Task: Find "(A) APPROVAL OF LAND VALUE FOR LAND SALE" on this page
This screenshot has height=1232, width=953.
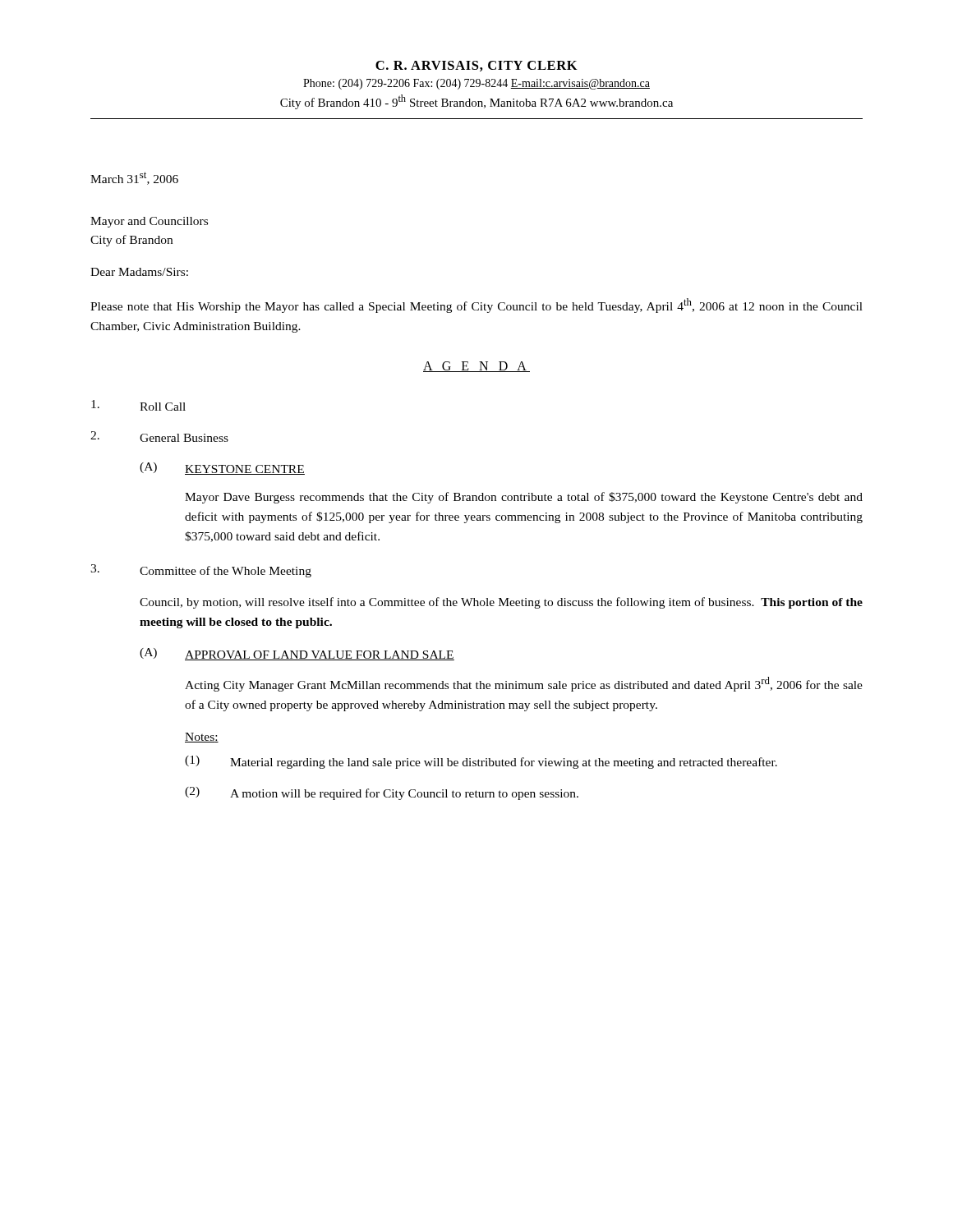Action: [x=297, y=654]
